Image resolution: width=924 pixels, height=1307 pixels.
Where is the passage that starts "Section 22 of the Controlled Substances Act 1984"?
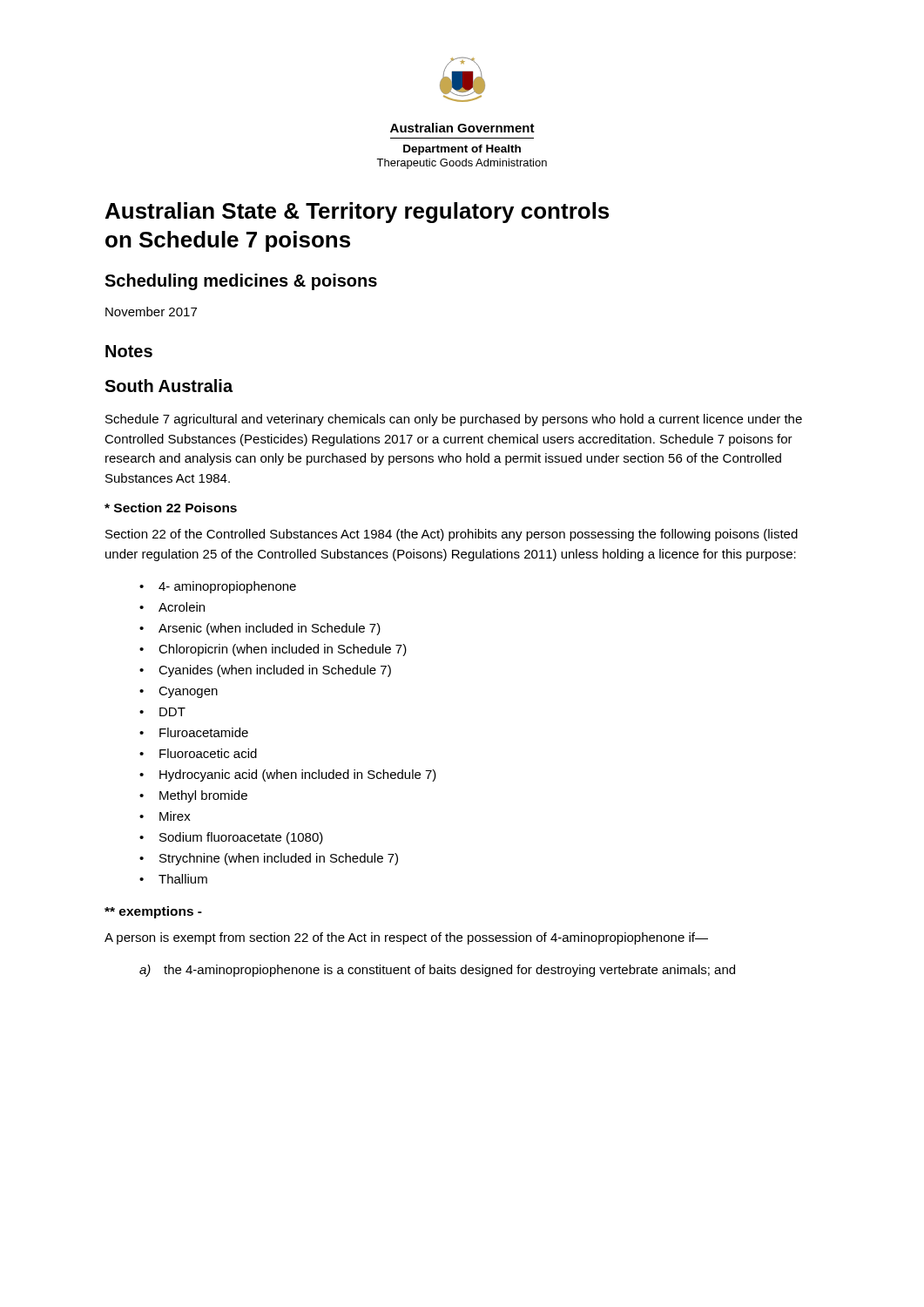click(451, 544)
